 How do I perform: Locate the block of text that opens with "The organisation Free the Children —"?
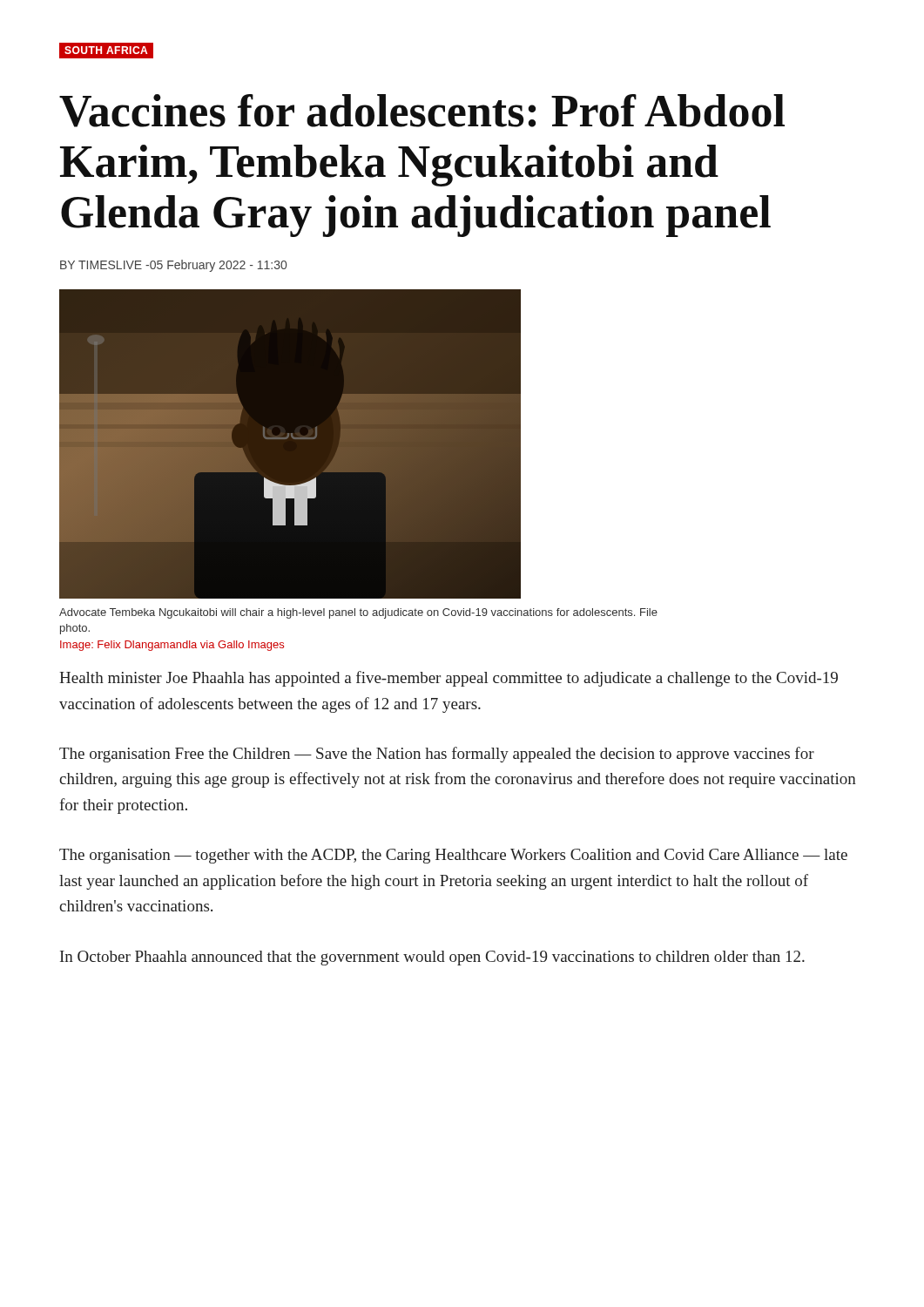pyautogui.click(x=458, y=779)
